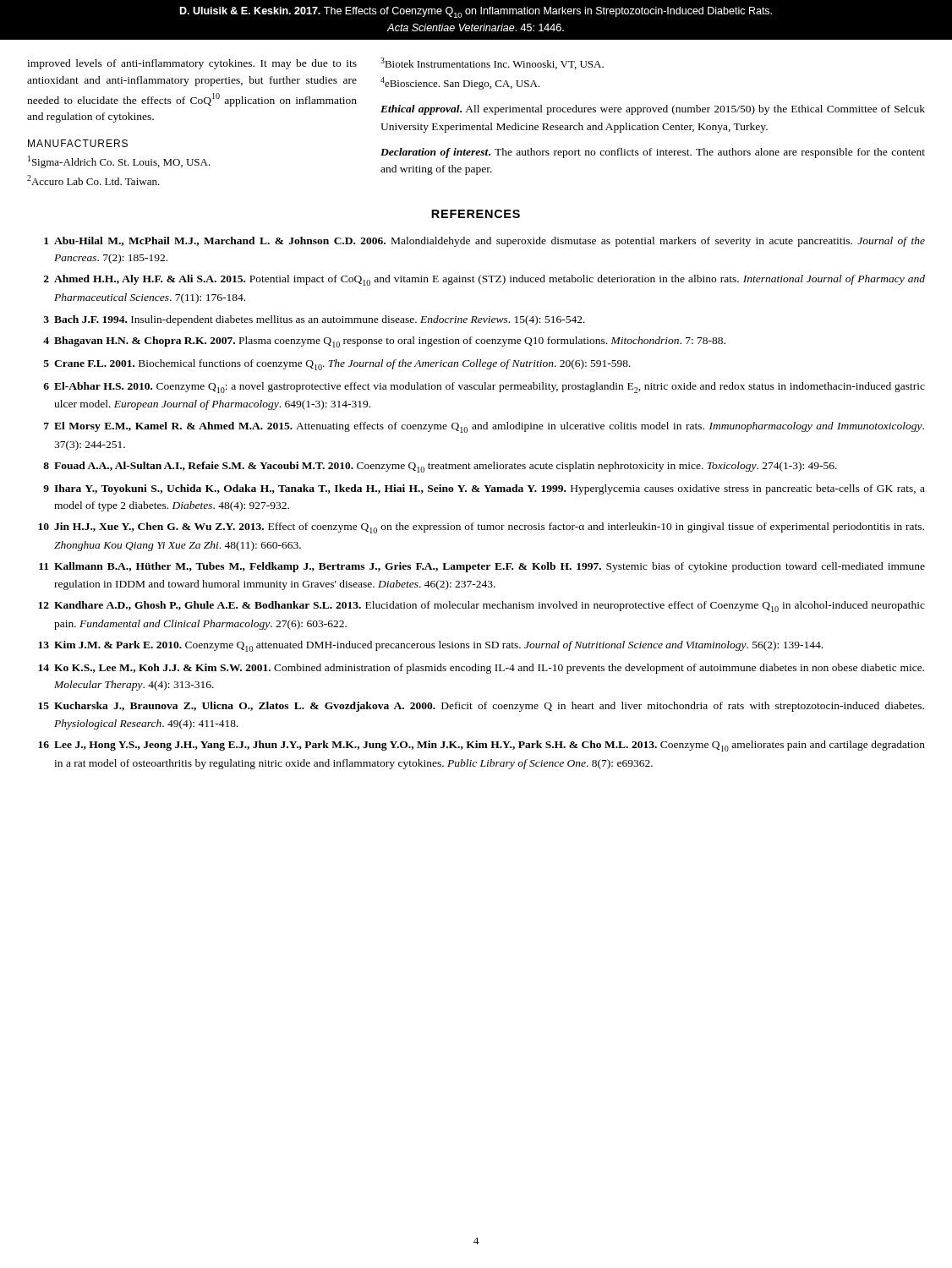Locate the list item with the text "2 Ahmed H.H., Aly H.F. & Ali"
The image size is (952, 1268).
click(476, 289)
